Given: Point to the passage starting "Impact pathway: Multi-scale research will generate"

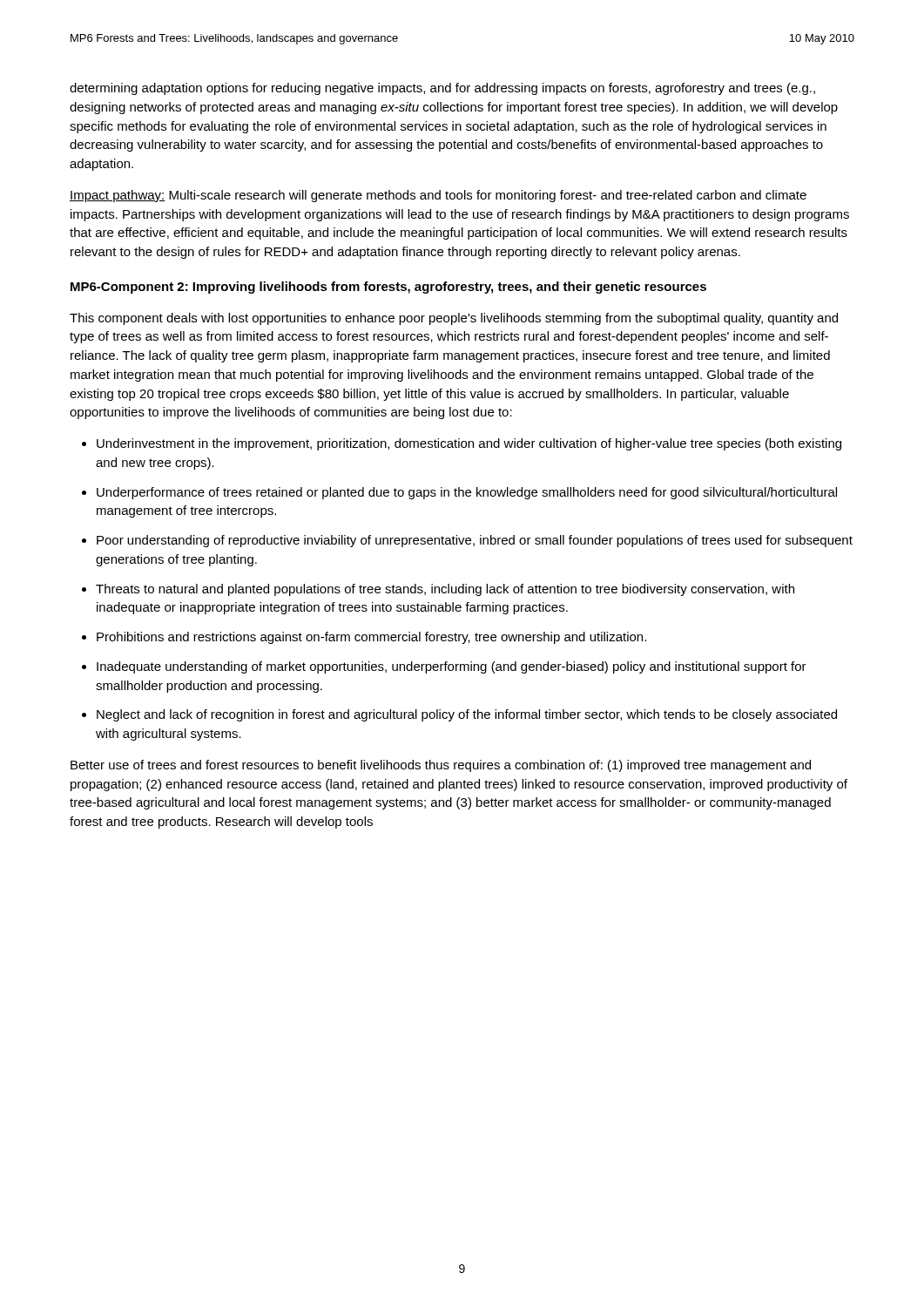Looking at the screenshot, I should click(462, 223).
